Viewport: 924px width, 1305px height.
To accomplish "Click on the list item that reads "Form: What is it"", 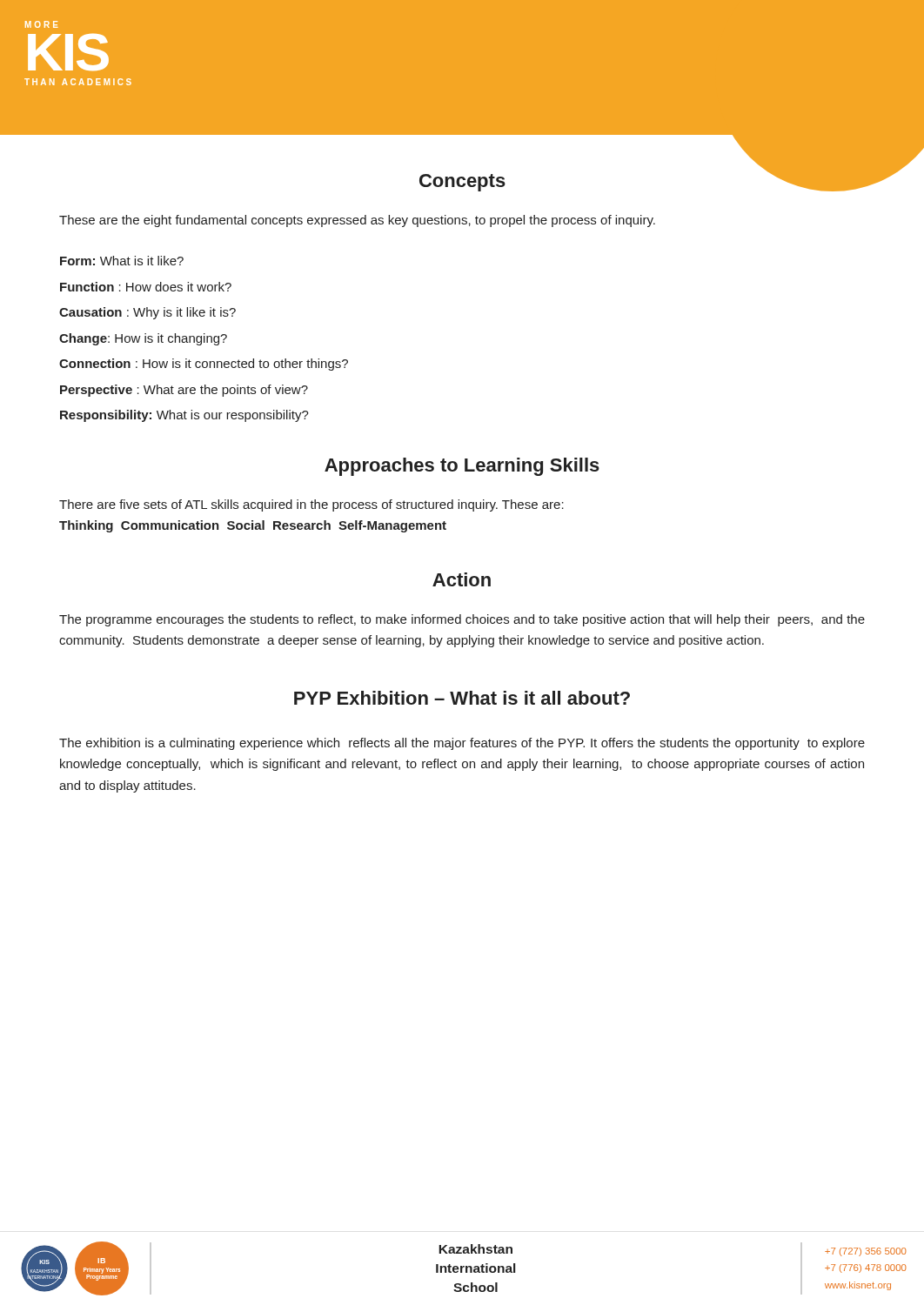I will coord(122,261).
